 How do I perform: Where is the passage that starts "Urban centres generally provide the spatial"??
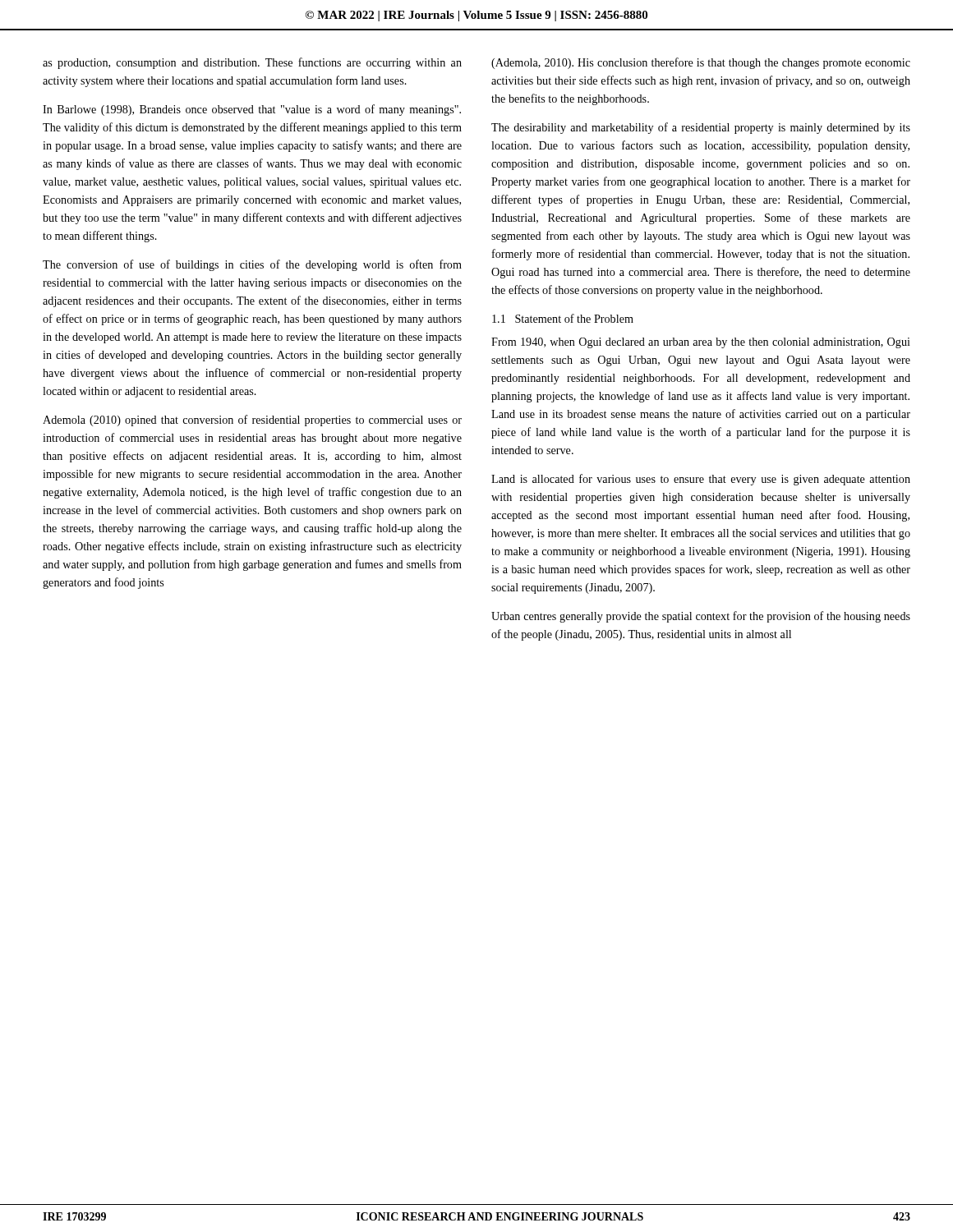click(x=701, y=625)
